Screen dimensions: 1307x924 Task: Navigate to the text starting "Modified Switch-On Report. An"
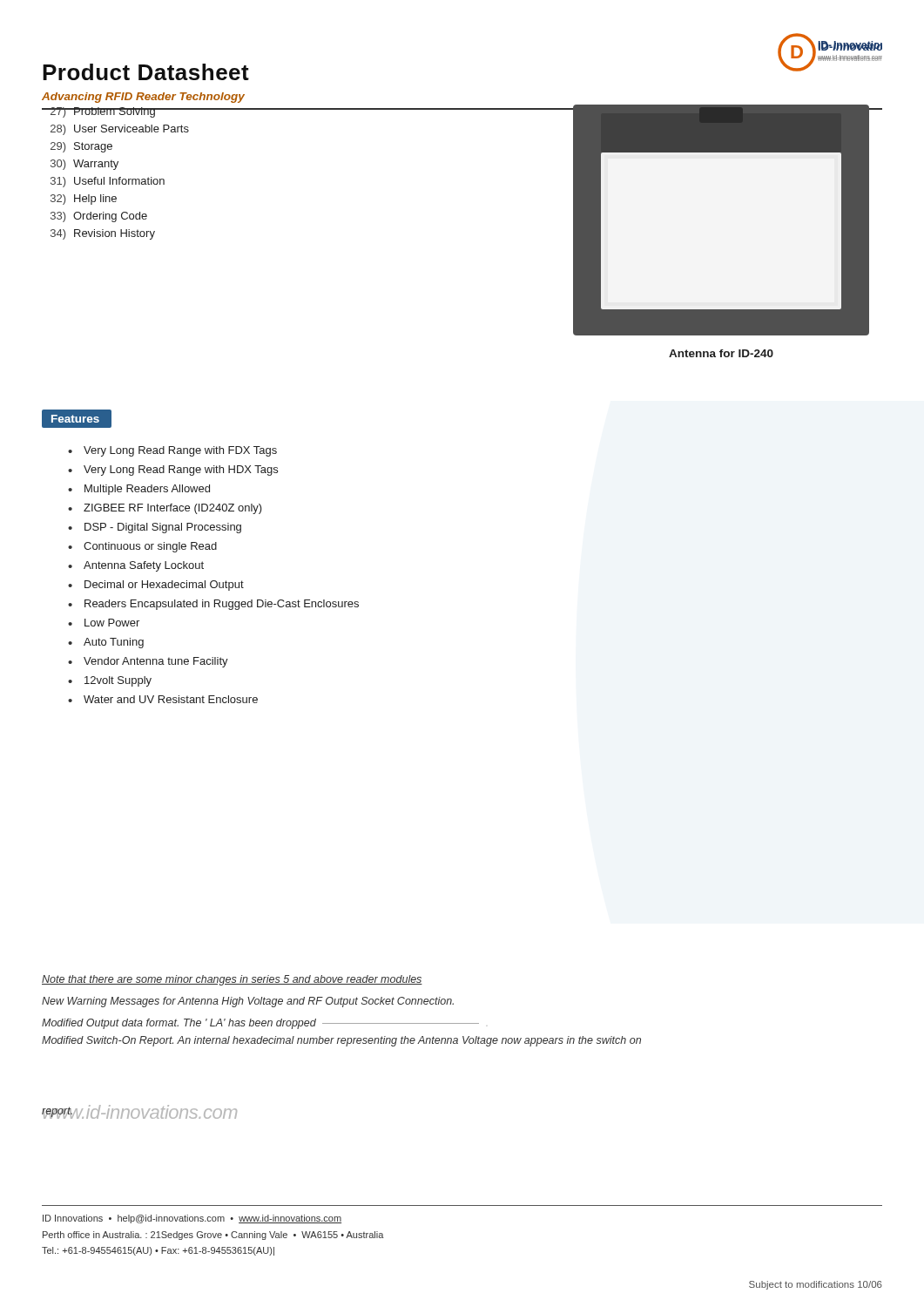[460, 1043]
